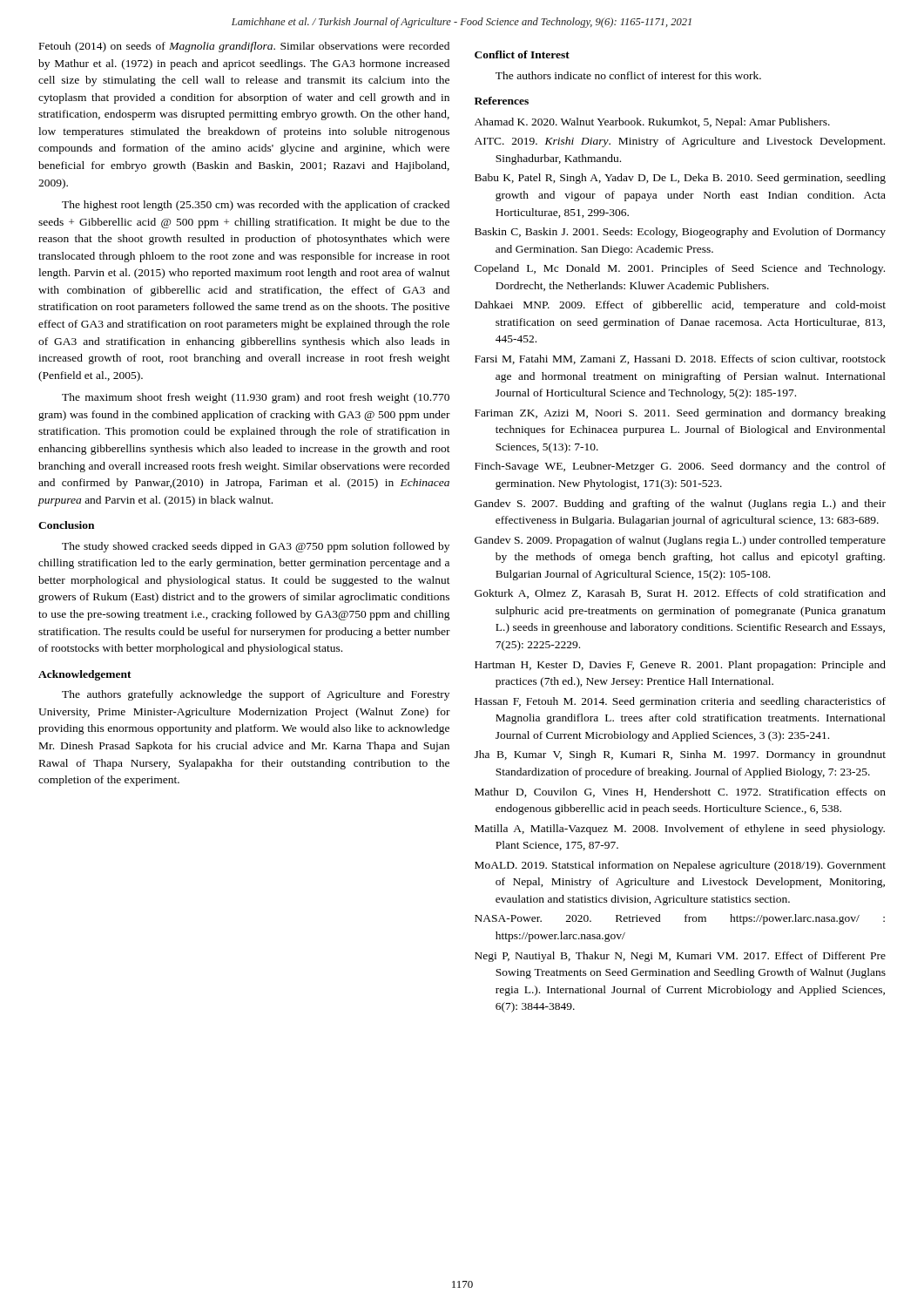Locate the region starting "MoALD. 2019. Statstical information"

click(x=680, y=882)
